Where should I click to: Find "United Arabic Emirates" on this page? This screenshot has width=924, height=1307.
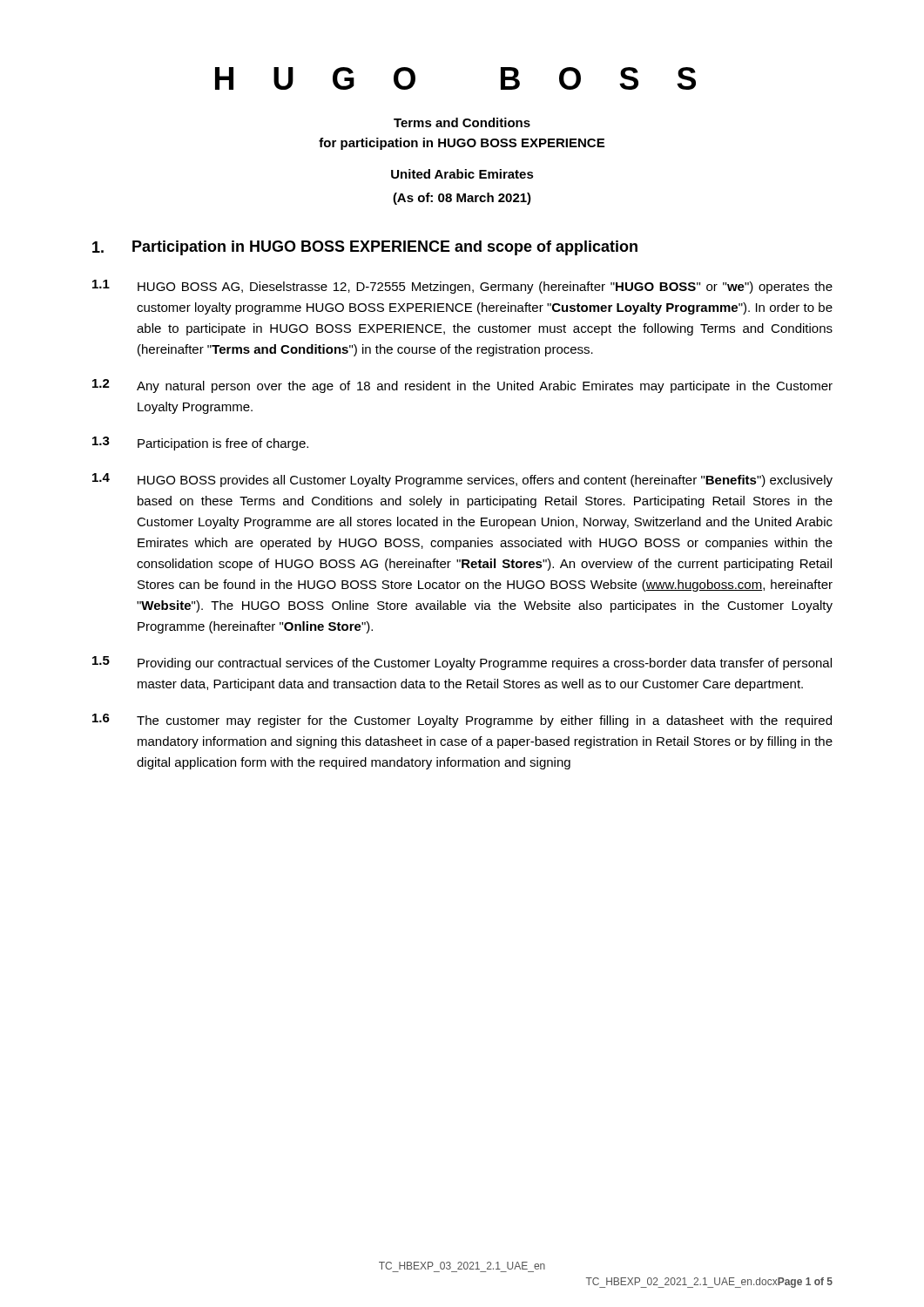tap(462, 174)
